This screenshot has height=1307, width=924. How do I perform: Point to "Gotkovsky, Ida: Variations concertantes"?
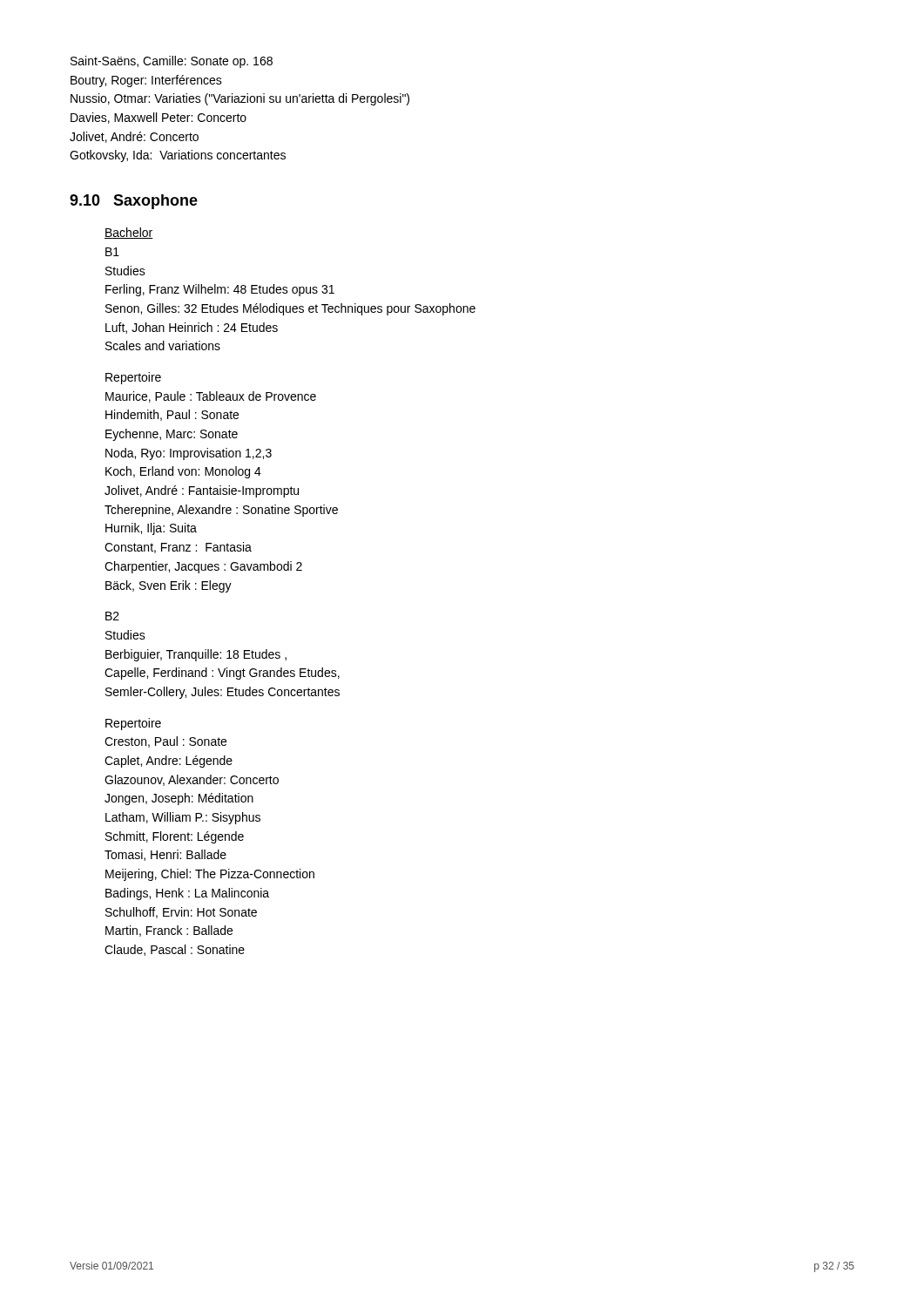tap(178, 155)
